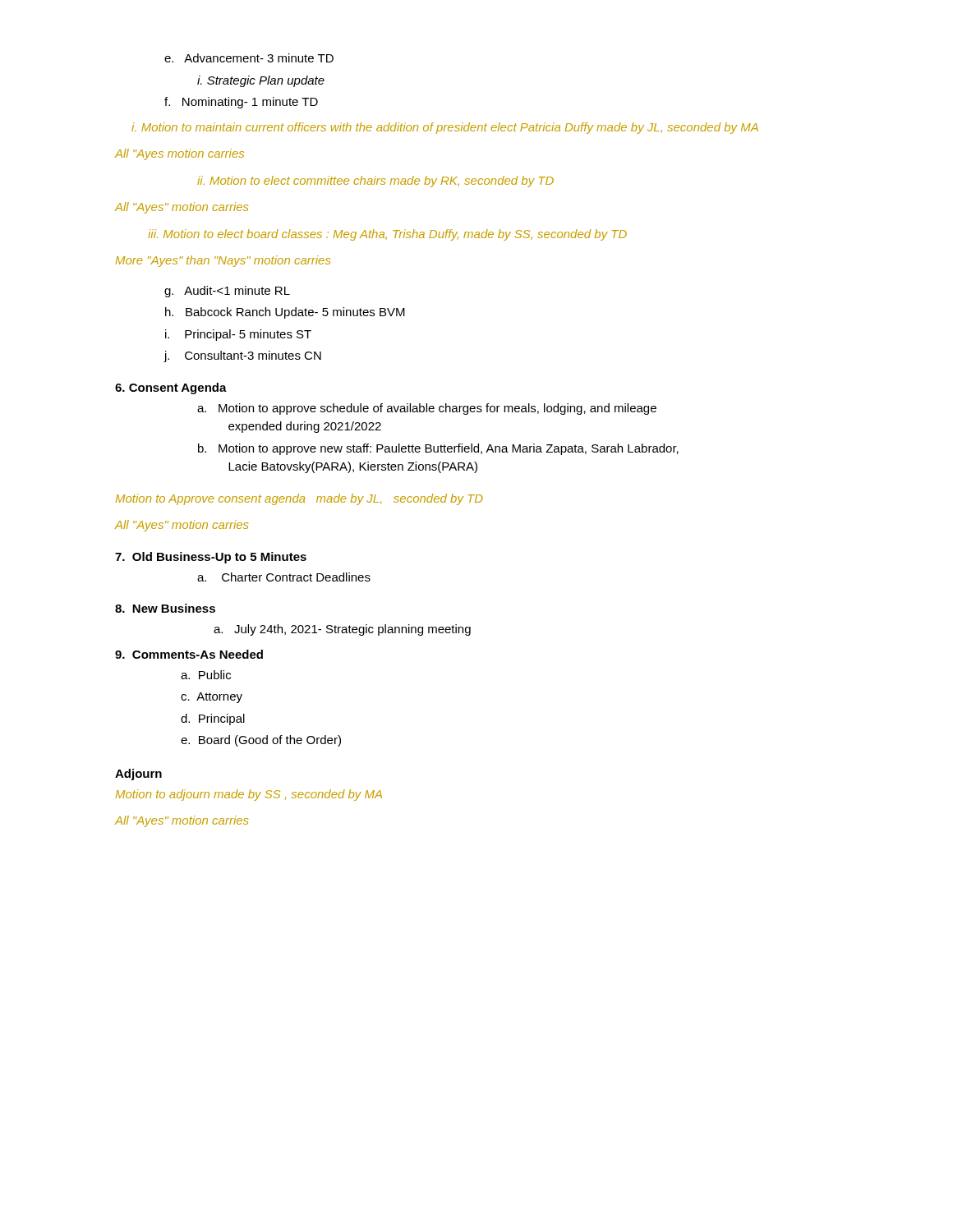Navigate to the text starting "f. Nominating- 1 minute TD"
Screen dimensions: 1232x953
click(241, 101)
